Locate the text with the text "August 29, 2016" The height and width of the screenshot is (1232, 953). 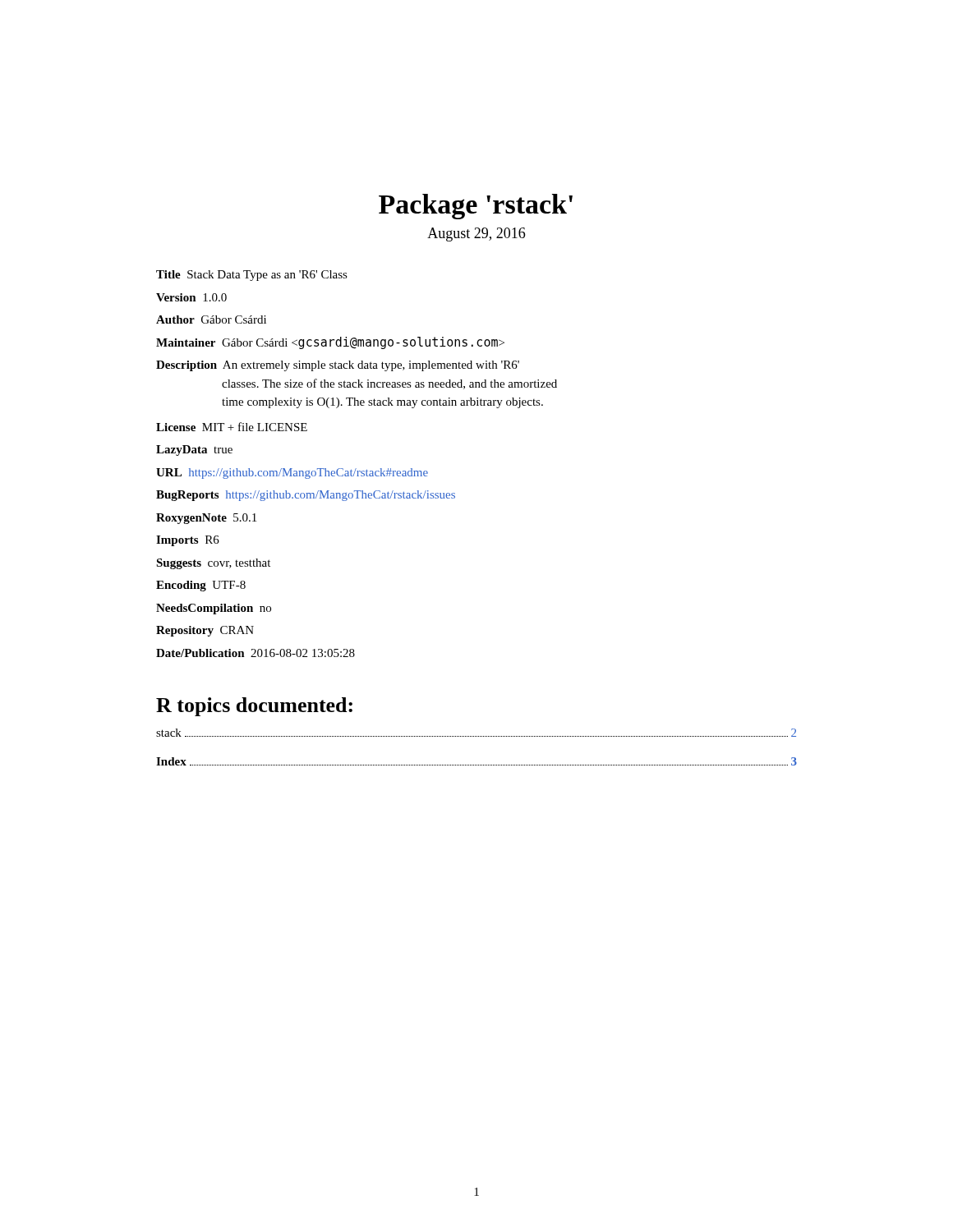click(x=476, y=233)
